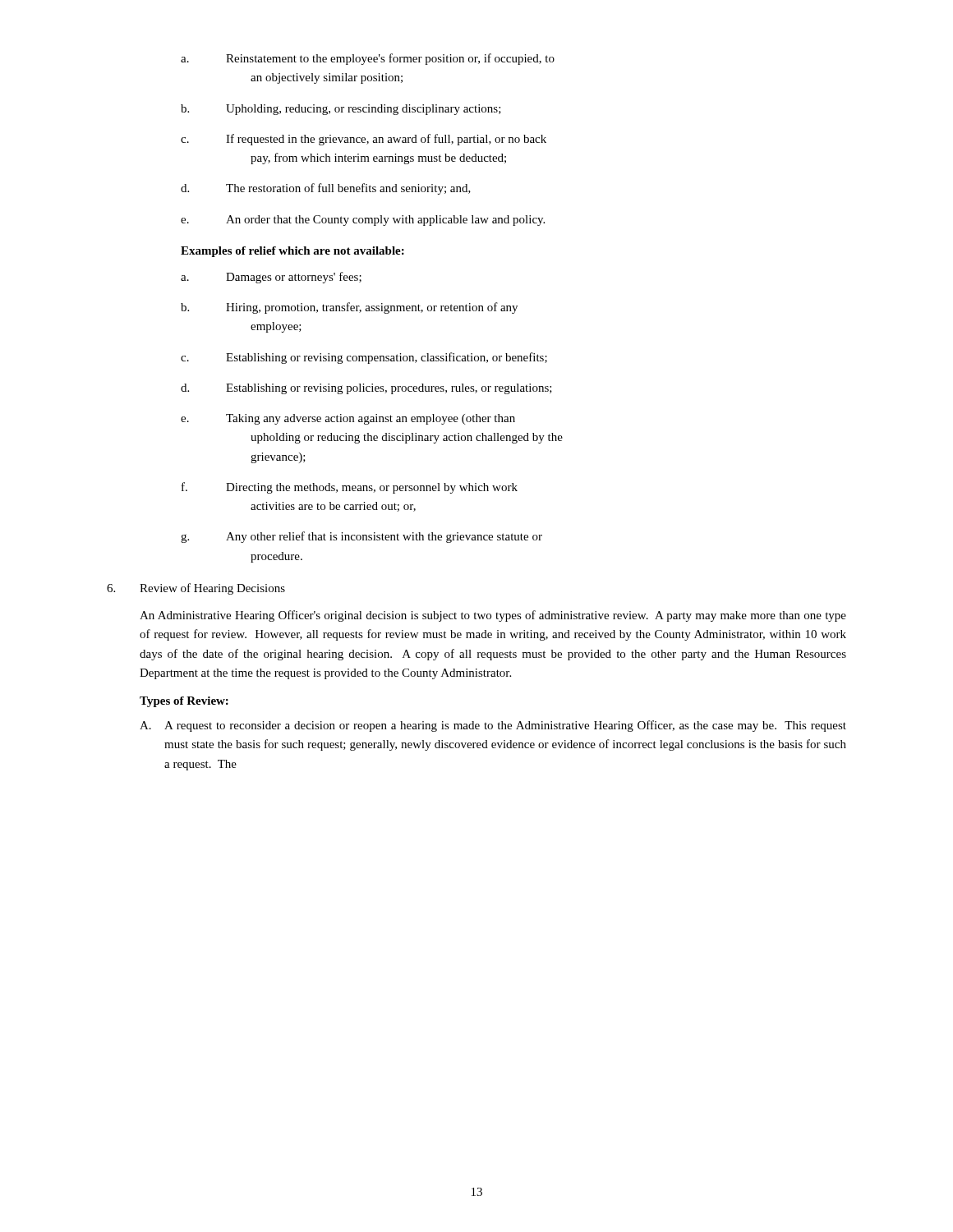Find the list item that reads "d. Establishing or"
953x1232 pixels.
point(476,388)
